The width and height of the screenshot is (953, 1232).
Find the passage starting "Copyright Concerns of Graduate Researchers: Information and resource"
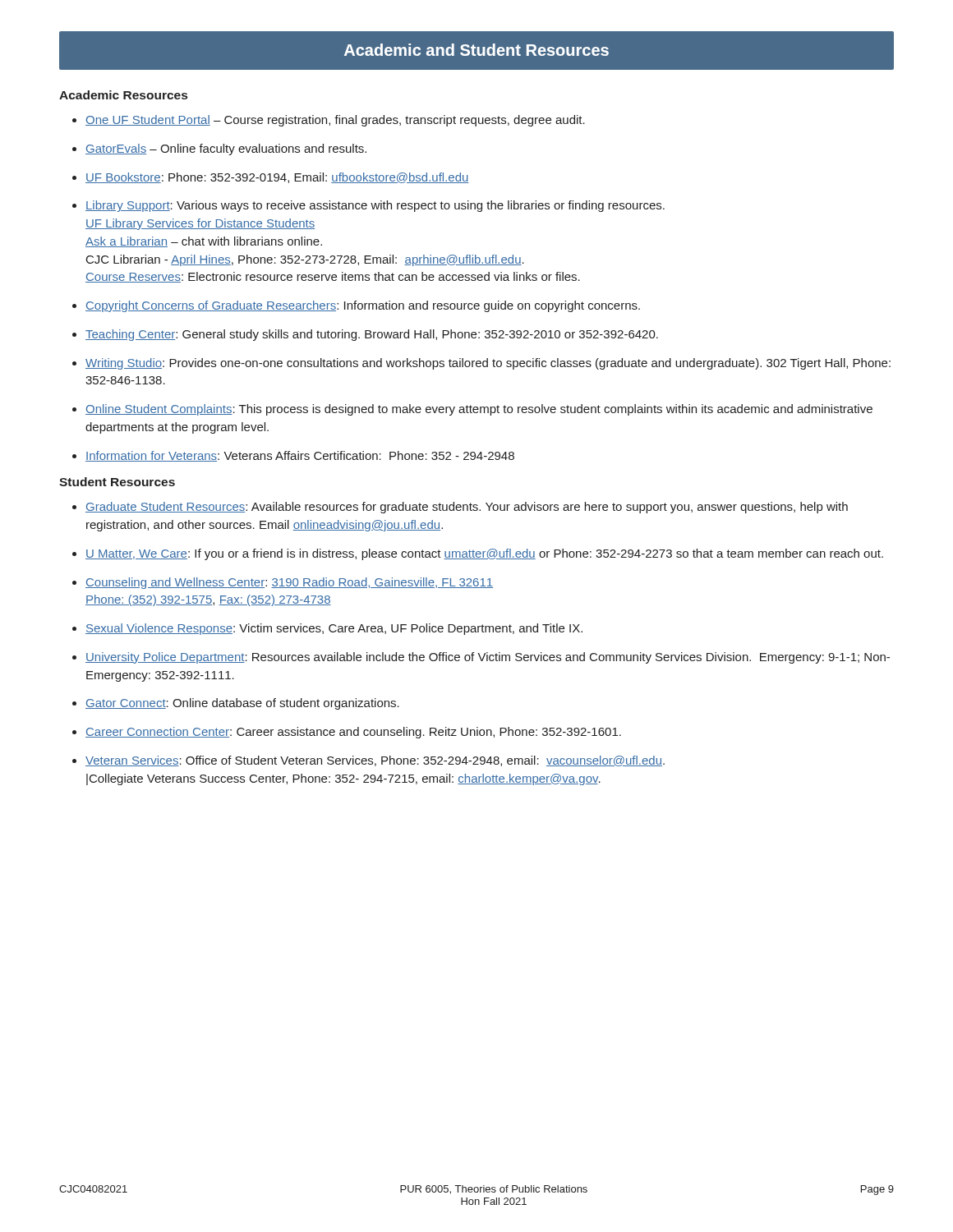tap(363, 305)
